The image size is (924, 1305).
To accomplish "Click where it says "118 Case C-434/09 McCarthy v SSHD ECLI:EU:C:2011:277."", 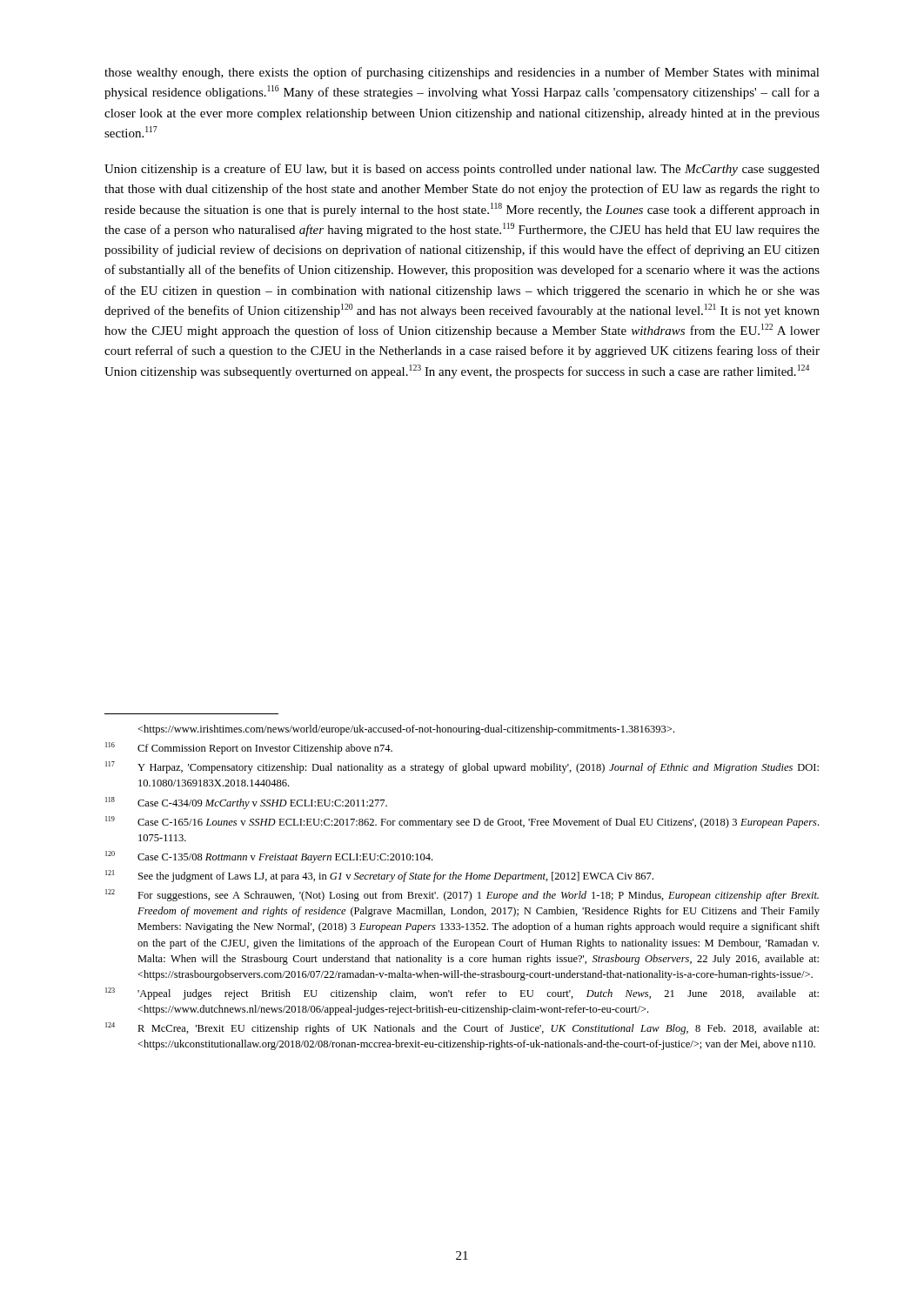I will 246,803.
